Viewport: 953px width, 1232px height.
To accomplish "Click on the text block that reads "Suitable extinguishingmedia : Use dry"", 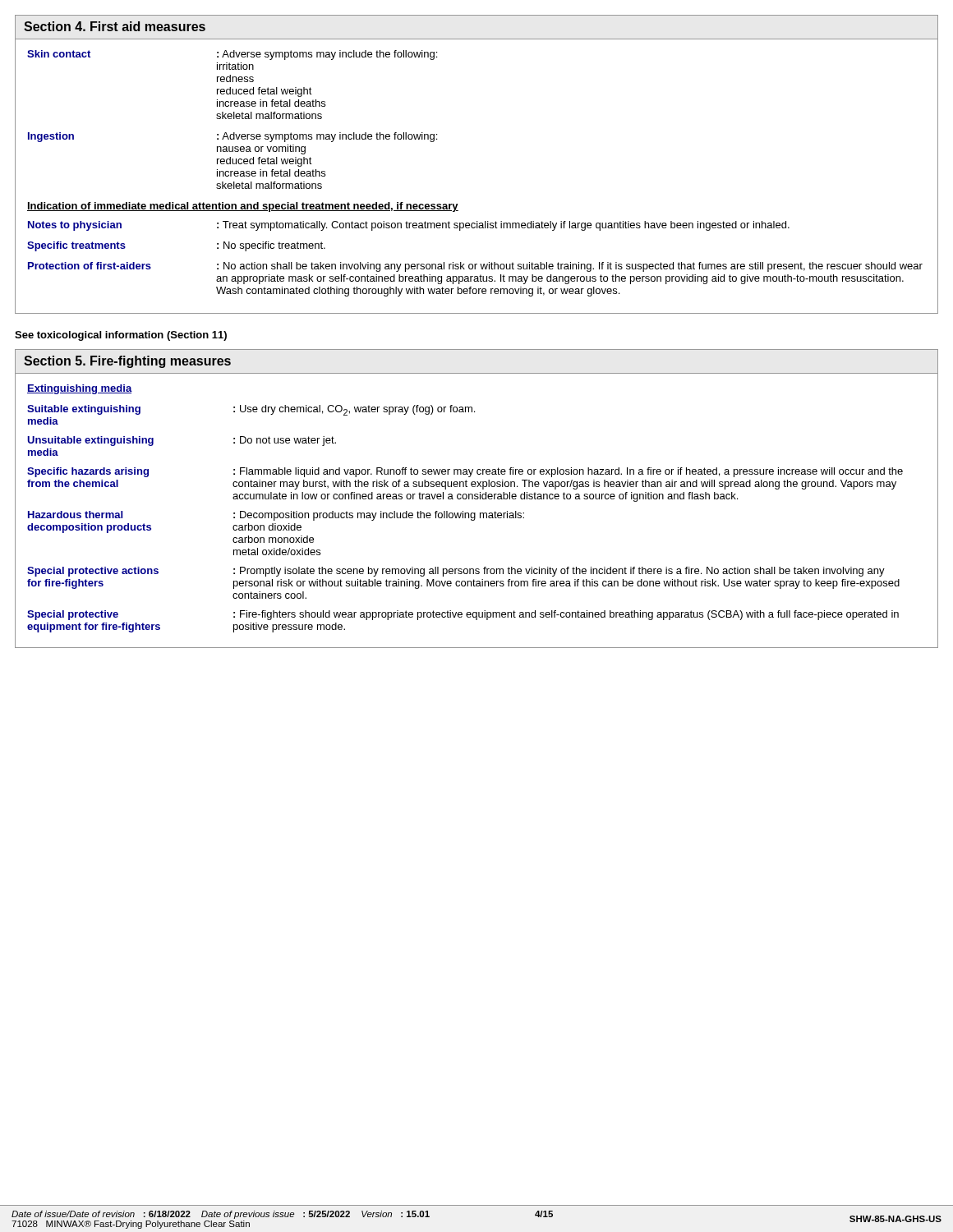I will coord(476,415).
